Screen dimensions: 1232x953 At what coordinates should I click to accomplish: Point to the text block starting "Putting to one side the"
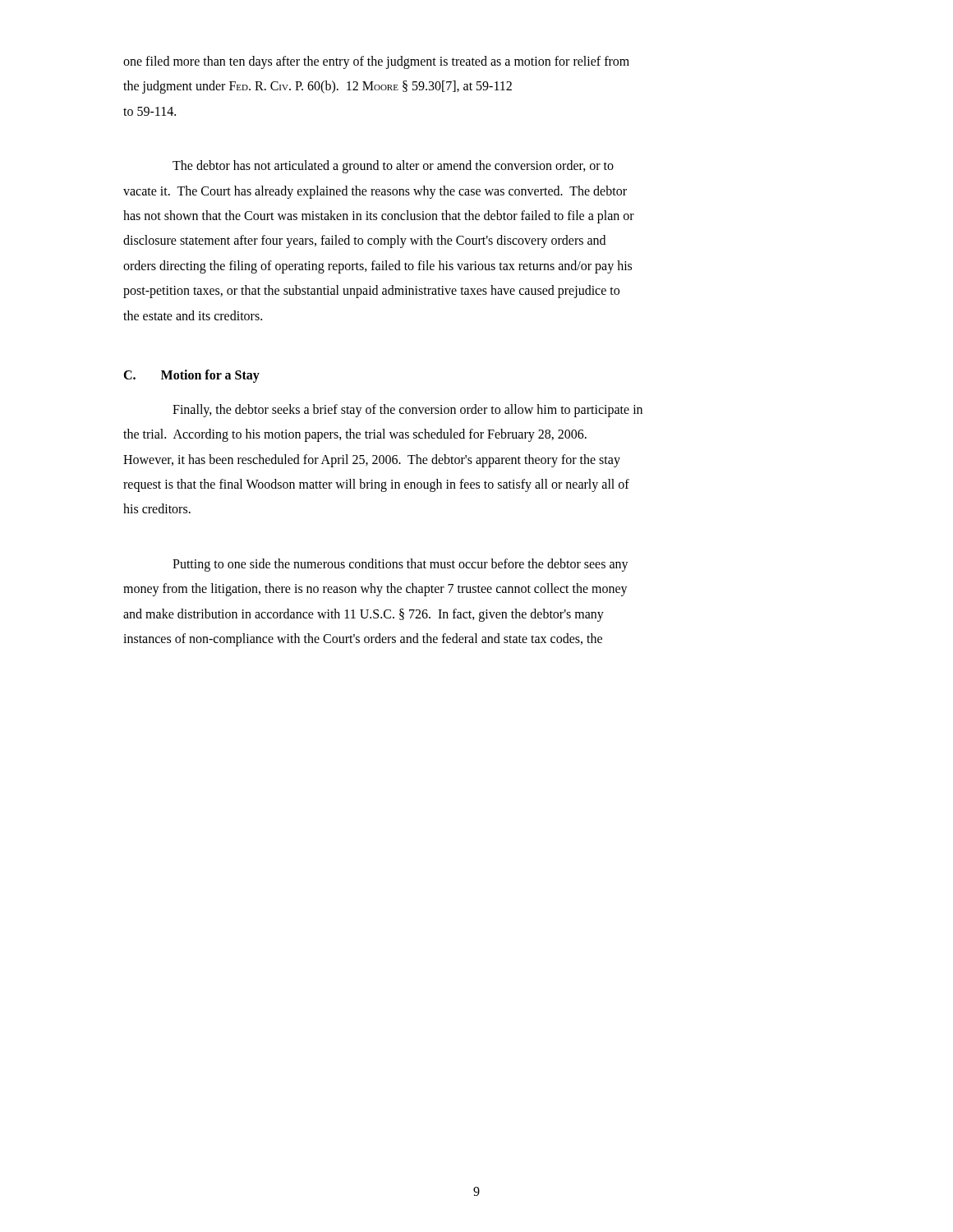click(x=376, y=601)
